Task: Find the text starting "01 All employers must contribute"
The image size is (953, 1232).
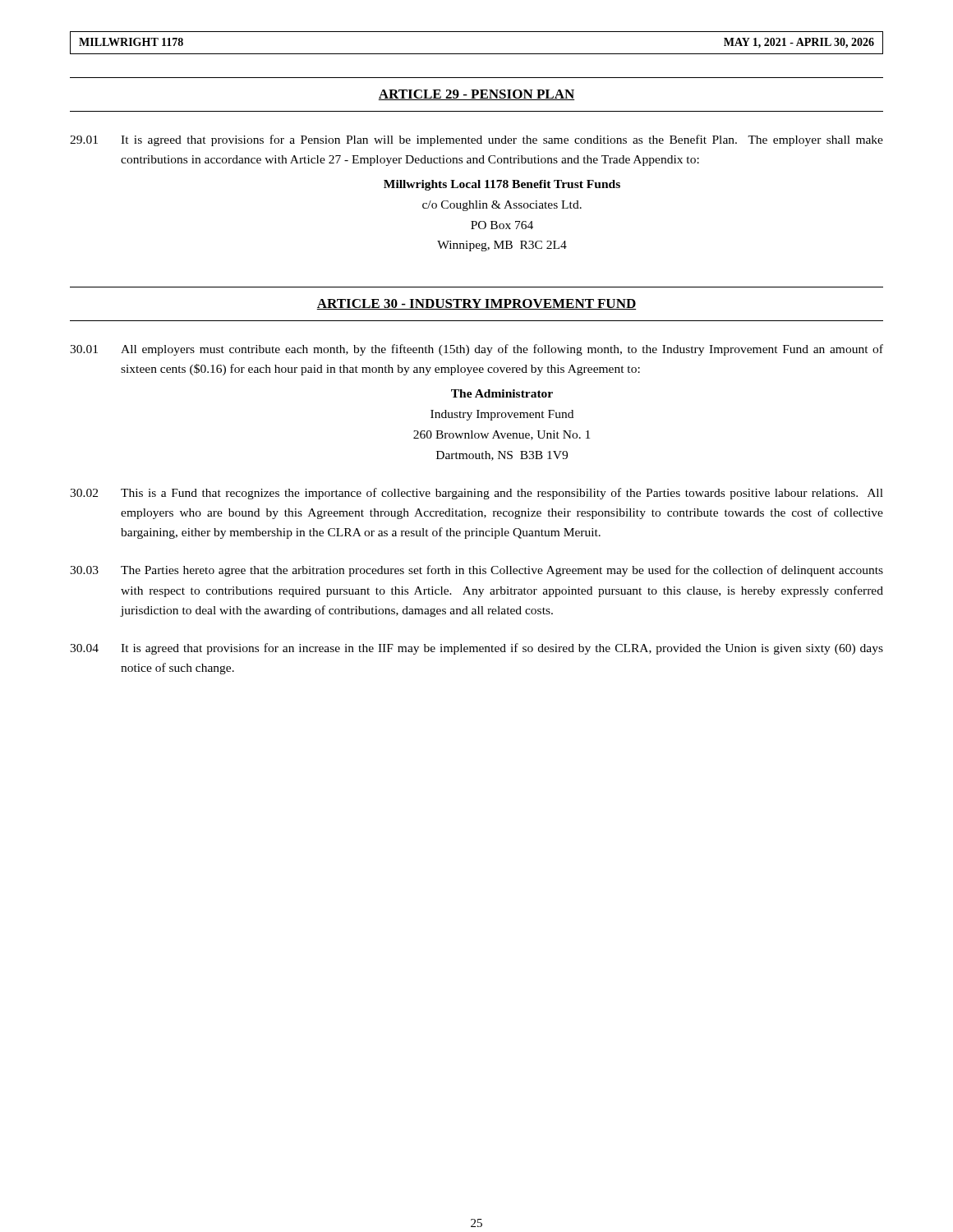Action: [x=476, y=402]
